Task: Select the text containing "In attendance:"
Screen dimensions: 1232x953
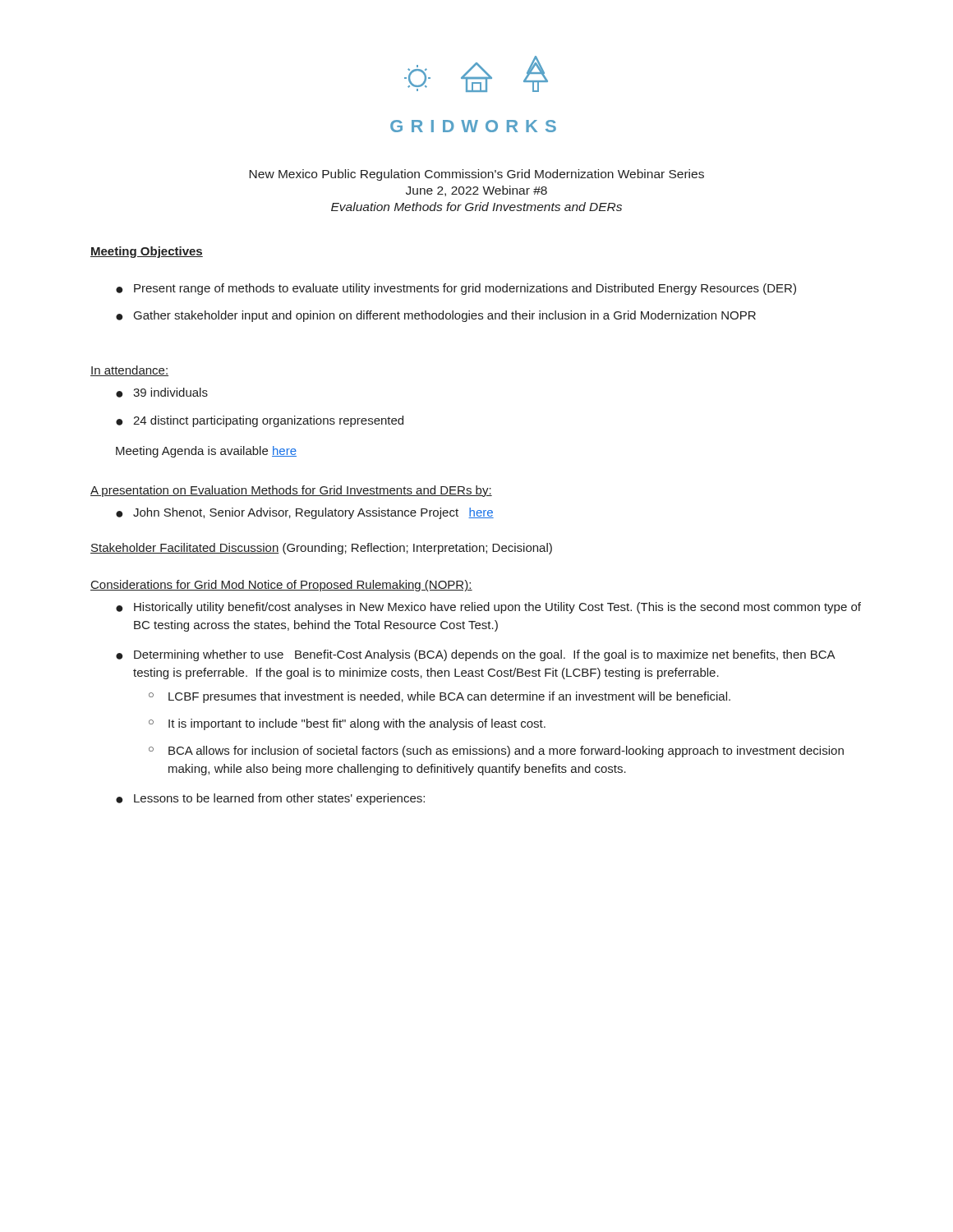Action: coord(129,370)
